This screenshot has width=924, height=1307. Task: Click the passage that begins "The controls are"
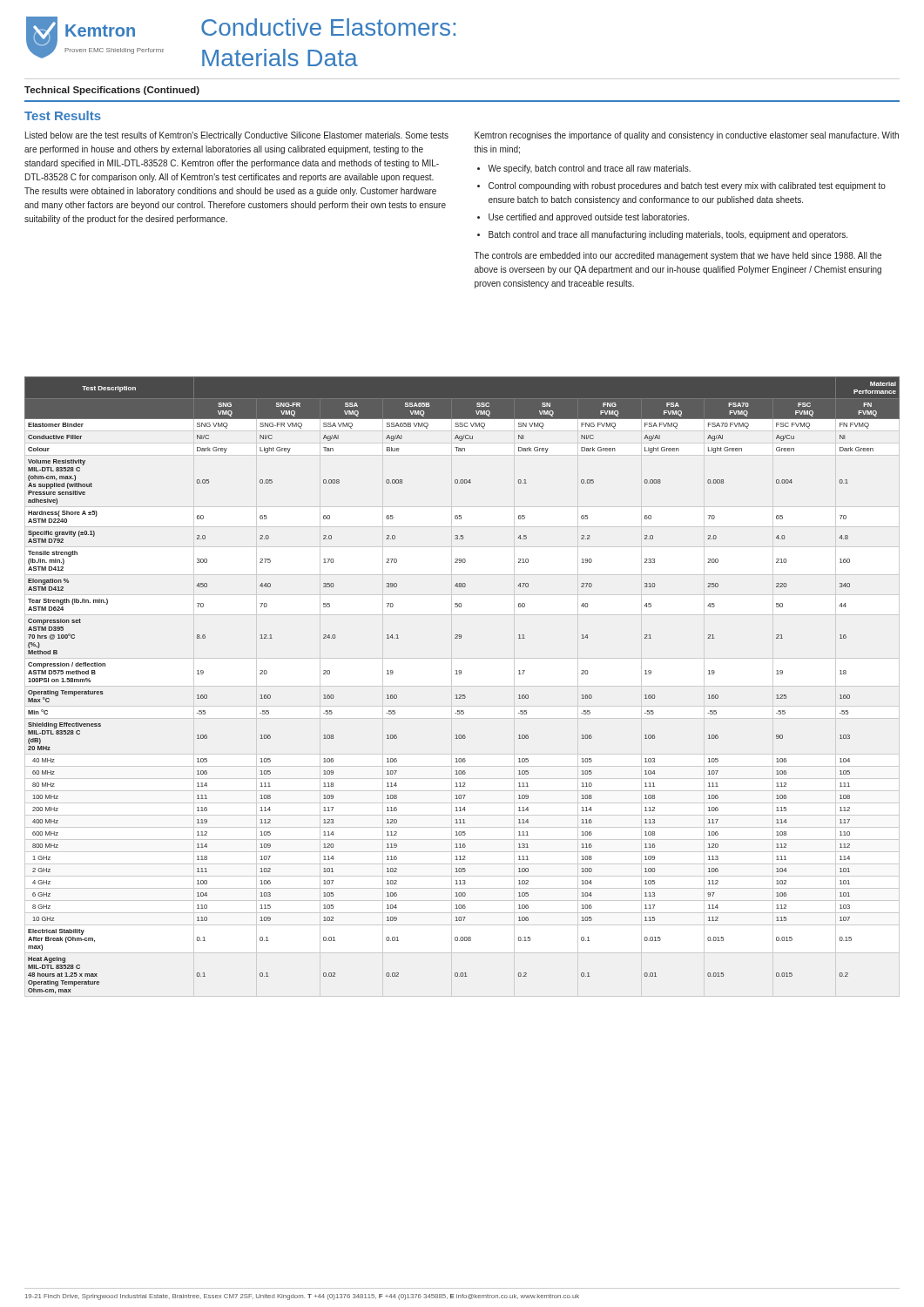coord(678,270)
